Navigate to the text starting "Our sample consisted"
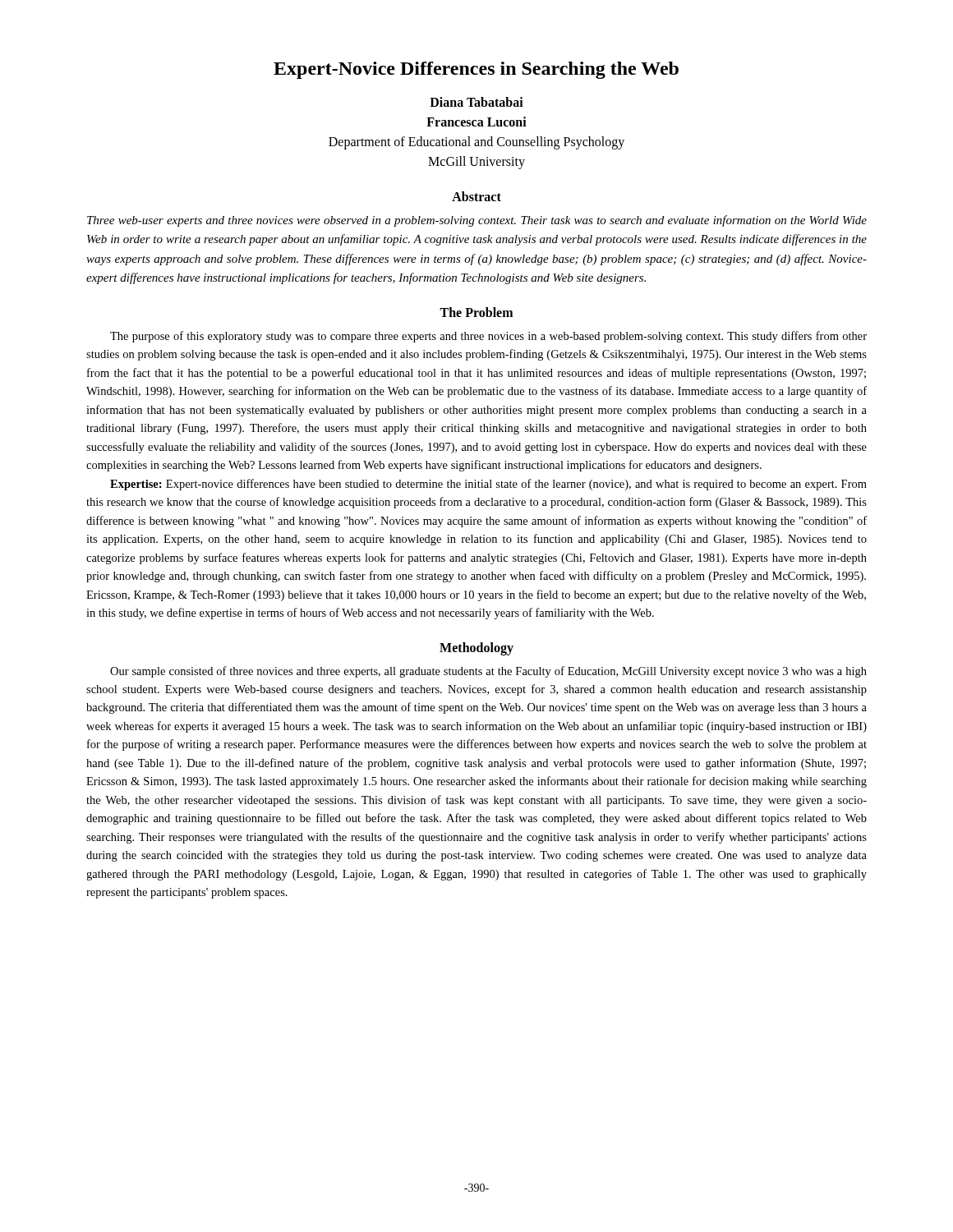 (476, 782)
